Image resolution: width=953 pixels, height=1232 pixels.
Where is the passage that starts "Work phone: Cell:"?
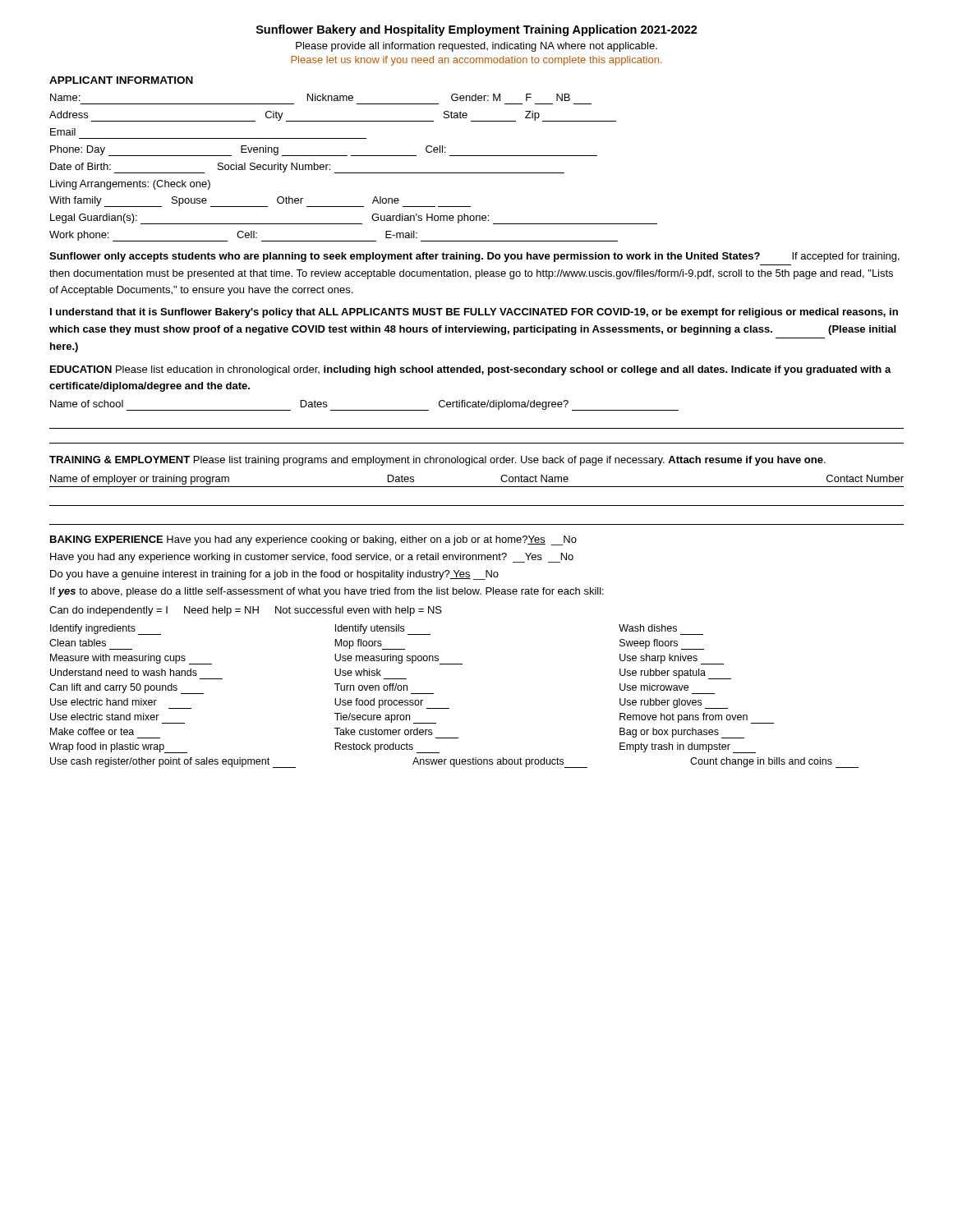coord(334,235)
